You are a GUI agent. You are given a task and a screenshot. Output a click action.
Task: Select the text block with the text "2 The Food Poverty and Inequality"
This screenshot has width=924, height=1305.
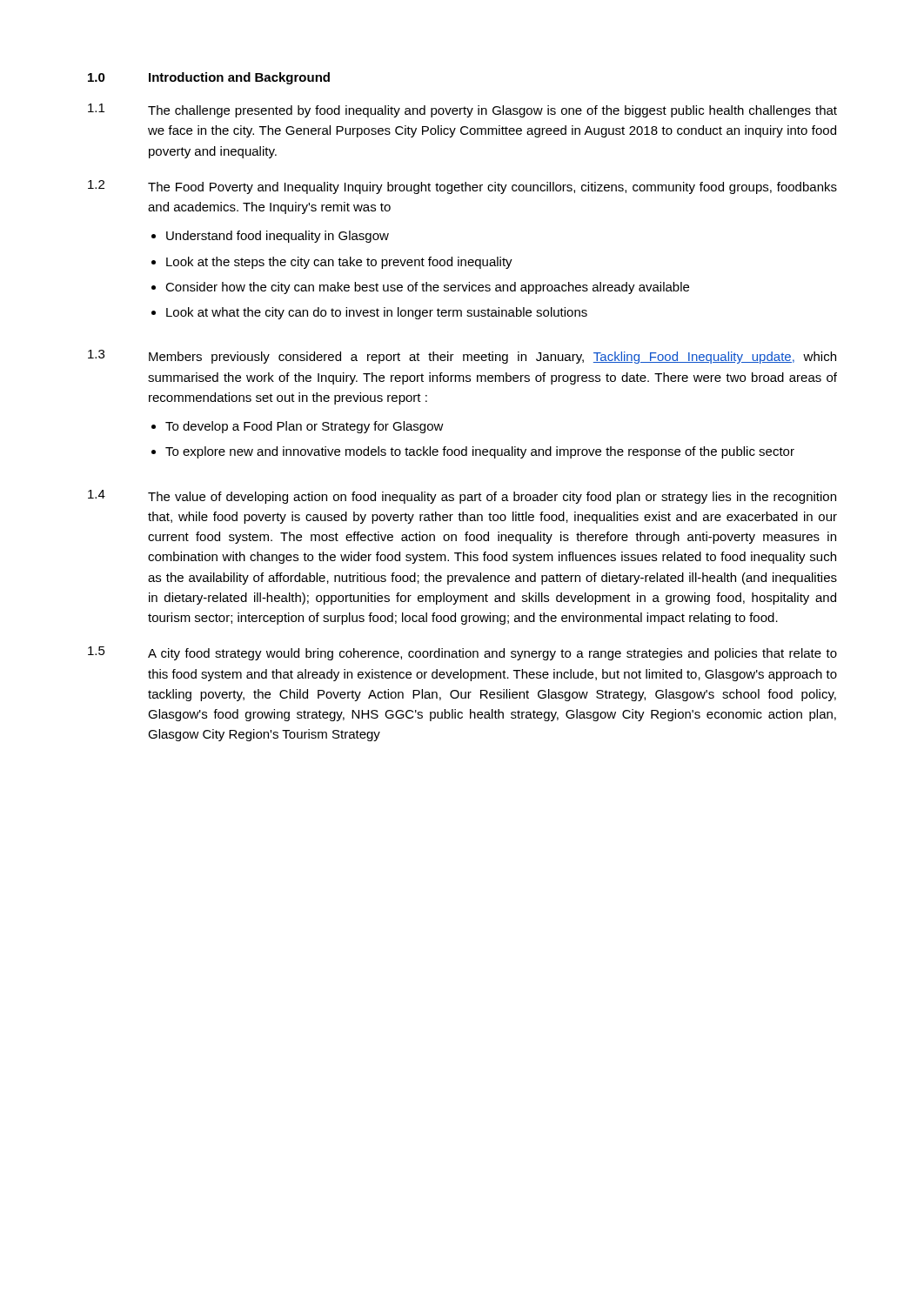click(x=462, y=254)
